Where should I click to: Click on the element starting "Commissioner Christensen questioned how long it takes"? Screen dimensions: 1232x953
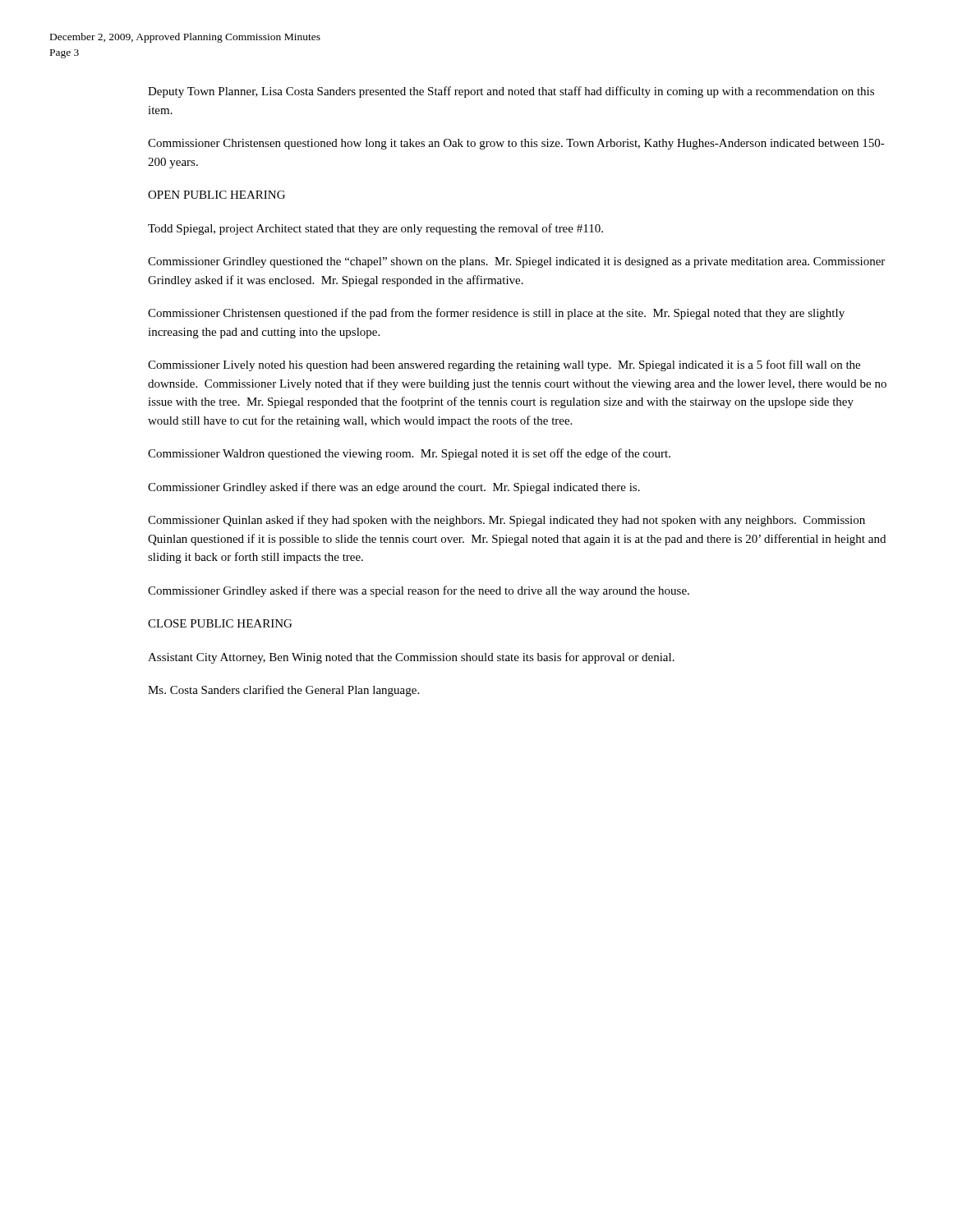[516, 152]
